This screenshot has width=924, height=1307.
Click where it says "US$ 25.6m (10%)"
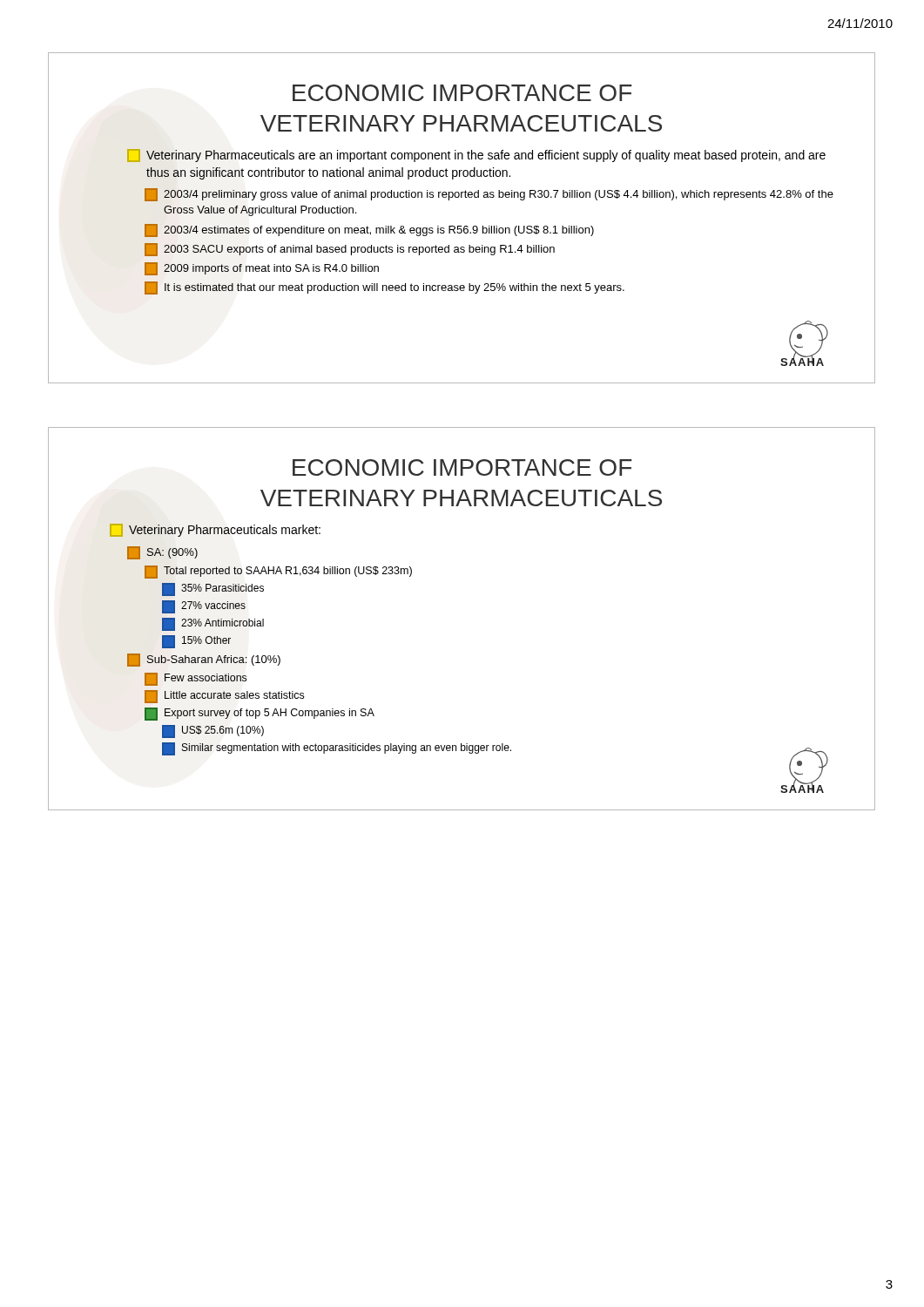click(x=213, y=731)
